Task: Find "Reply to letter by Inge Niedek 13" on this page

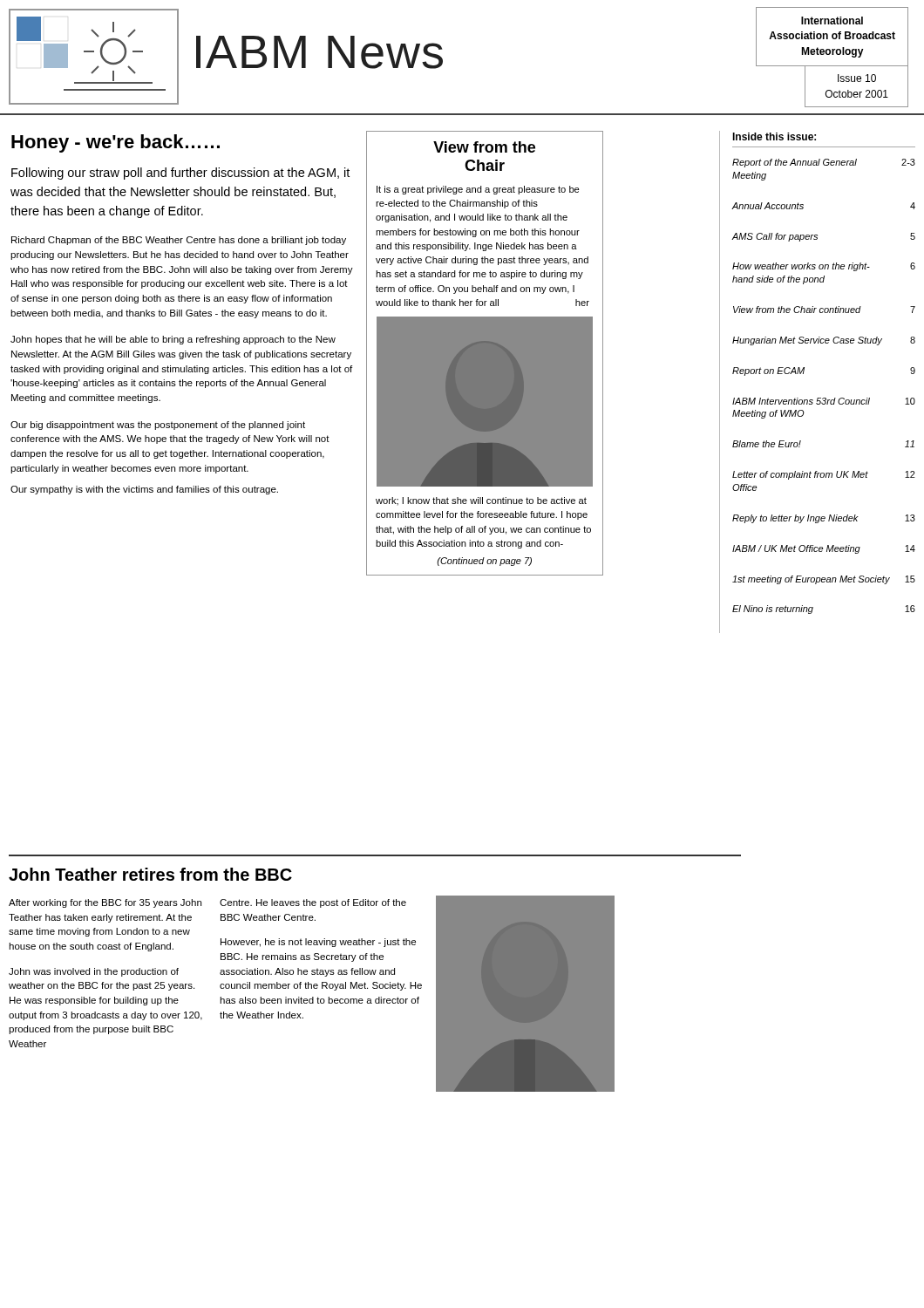Action: [824, 518]
